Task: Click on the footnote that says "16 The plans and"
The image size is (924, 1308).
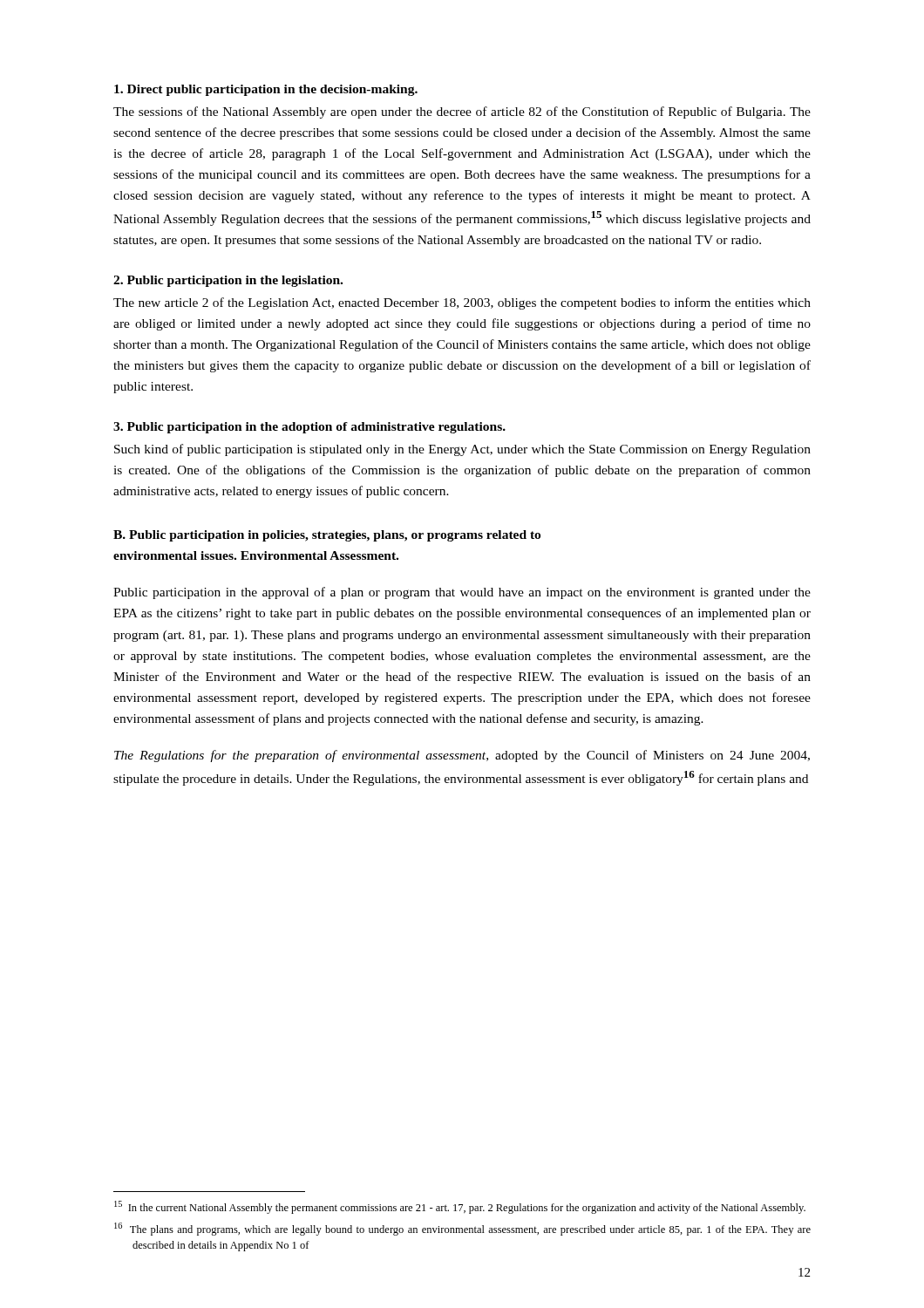Action: pyautogui.click(x=462, y=1236)
